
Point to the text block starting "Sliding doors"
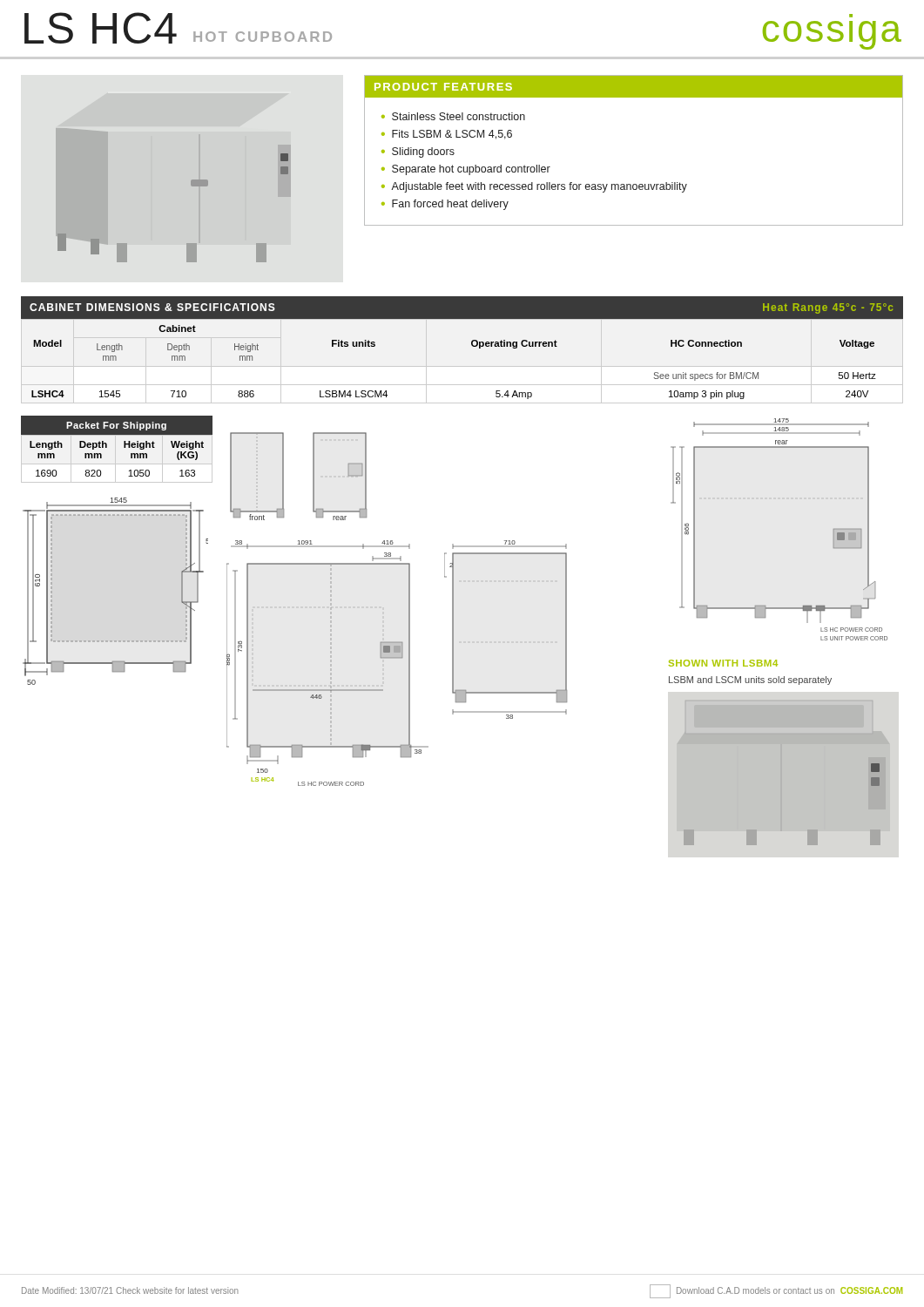click(x=423, y=151)
